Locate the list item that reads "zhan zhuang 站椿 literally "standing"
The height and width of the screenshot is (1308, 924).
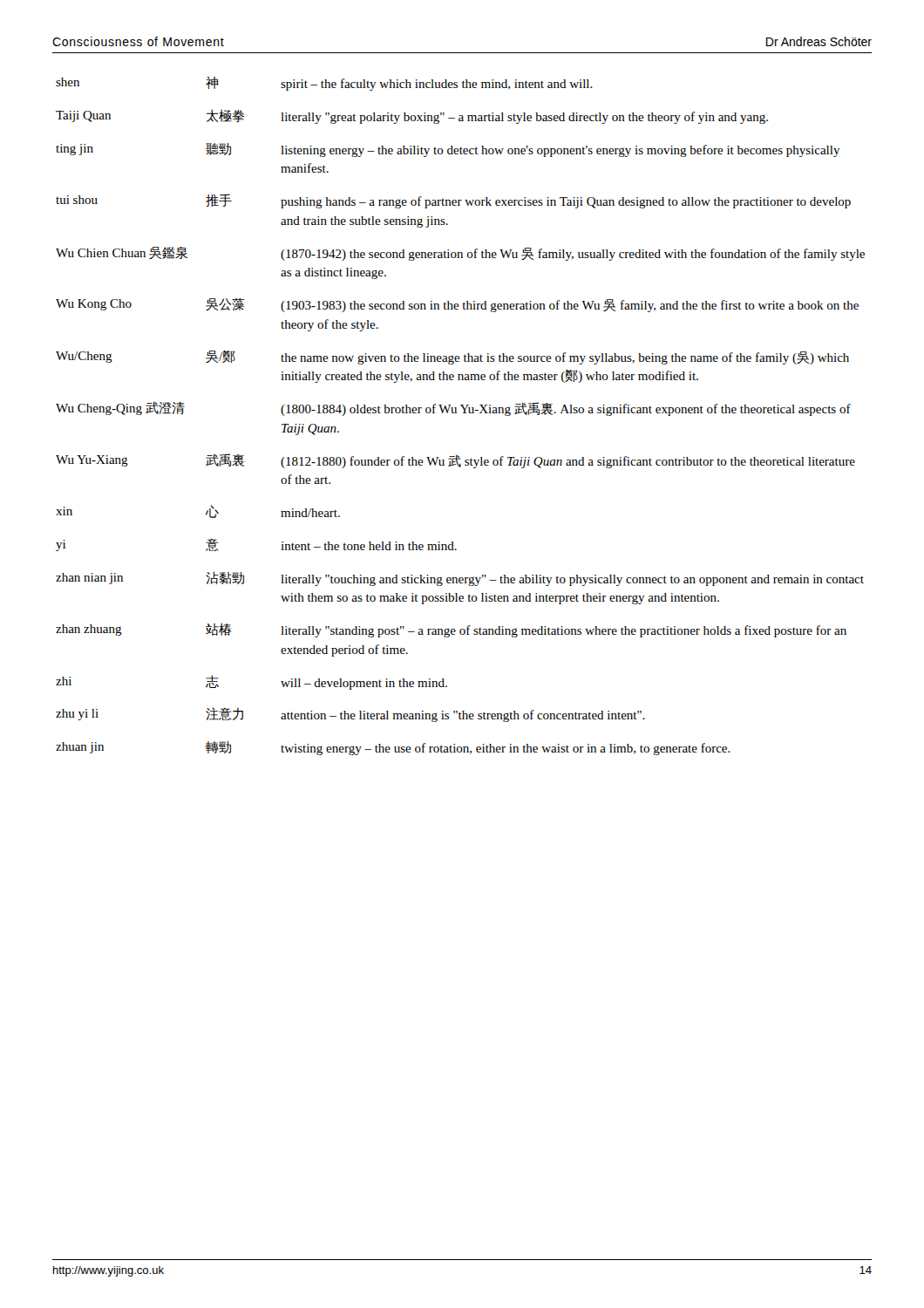[x=462, y=642]
